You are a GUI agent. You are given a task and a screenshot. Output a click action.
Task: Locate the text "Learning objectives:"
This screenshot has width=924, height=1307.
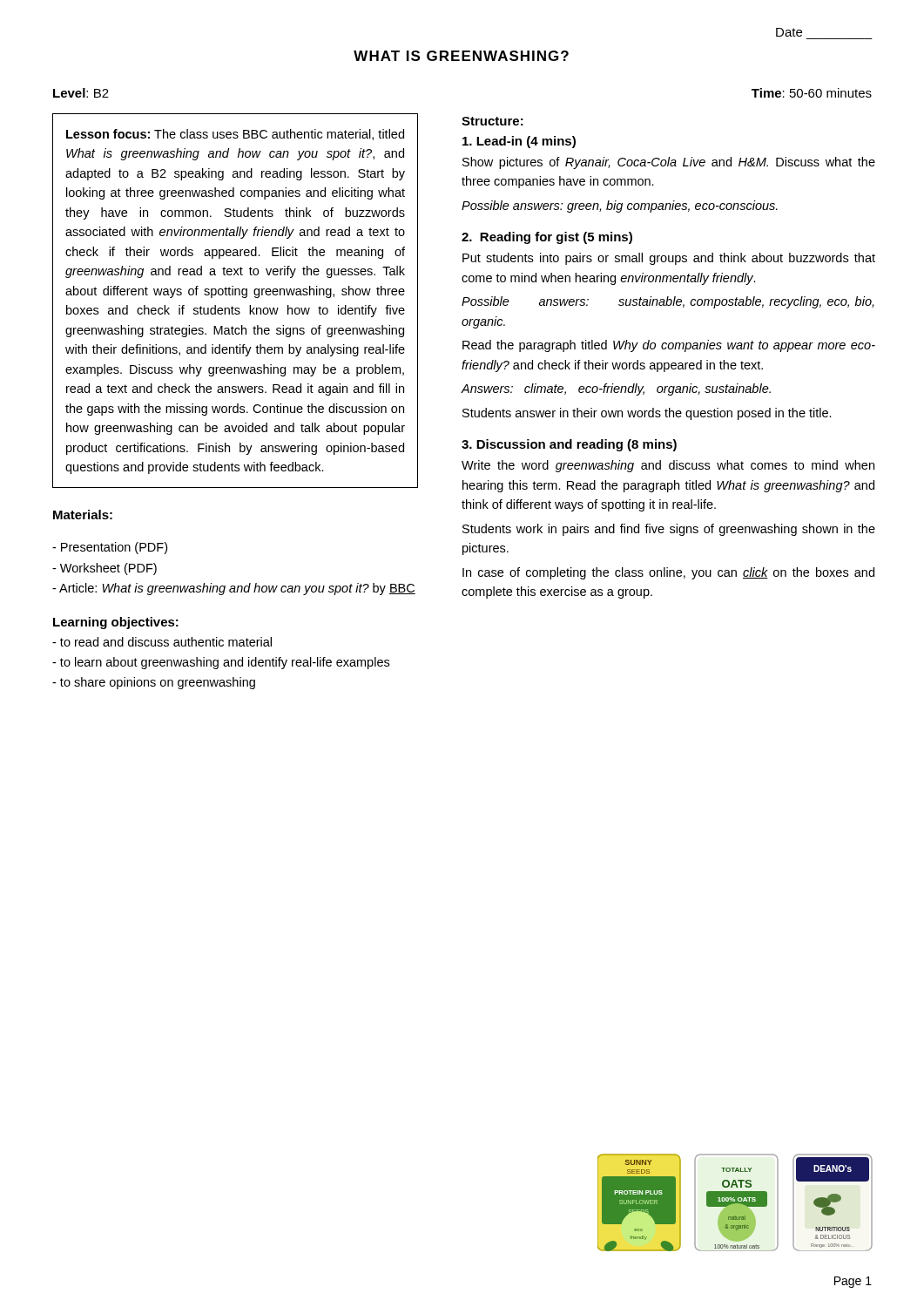click(116, 622)
